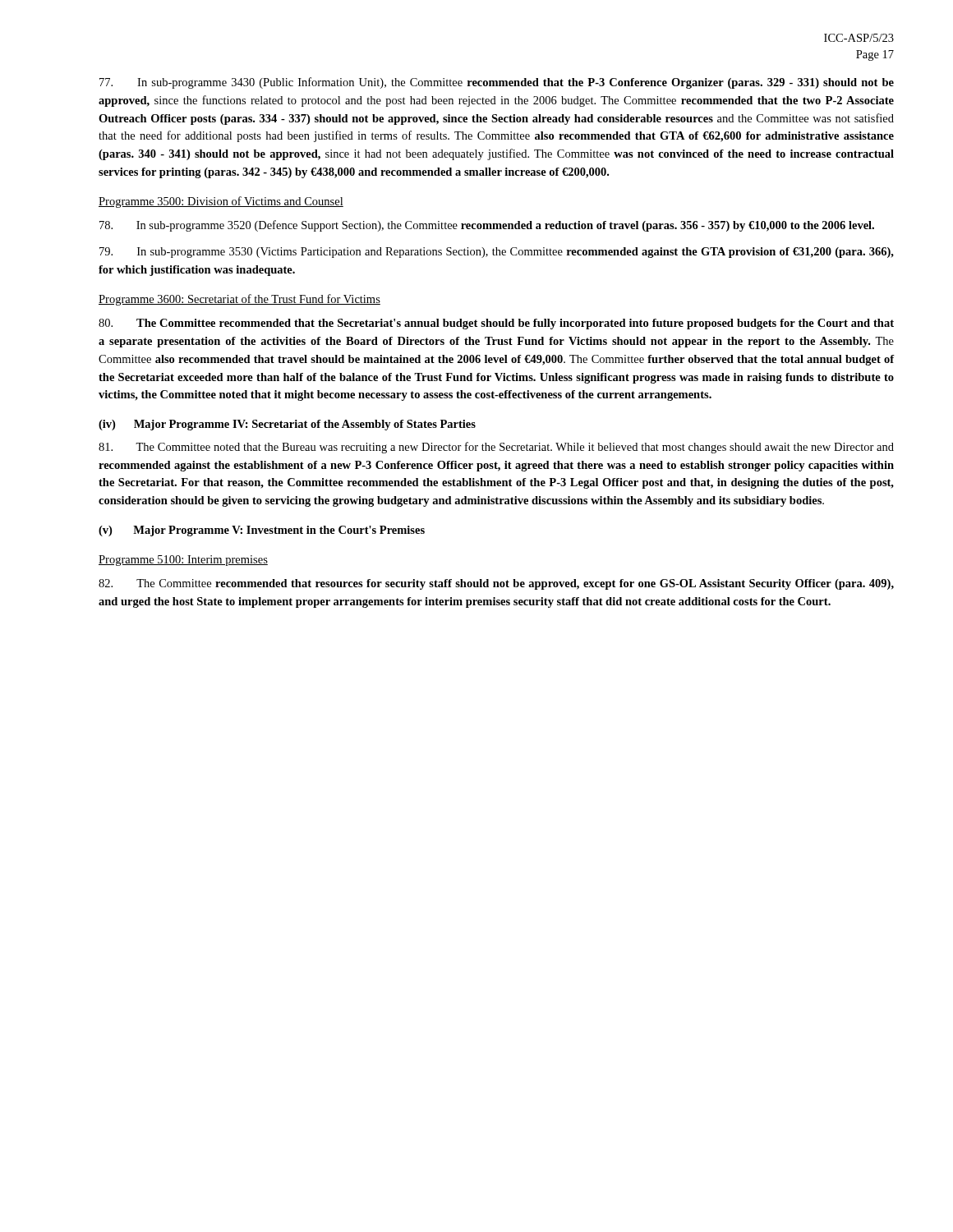Viewport: 953px width, 1232px height.
Task: Navigate to the block starting "The Committee recommended that resources for security staff"
Action: pos(496,593)
